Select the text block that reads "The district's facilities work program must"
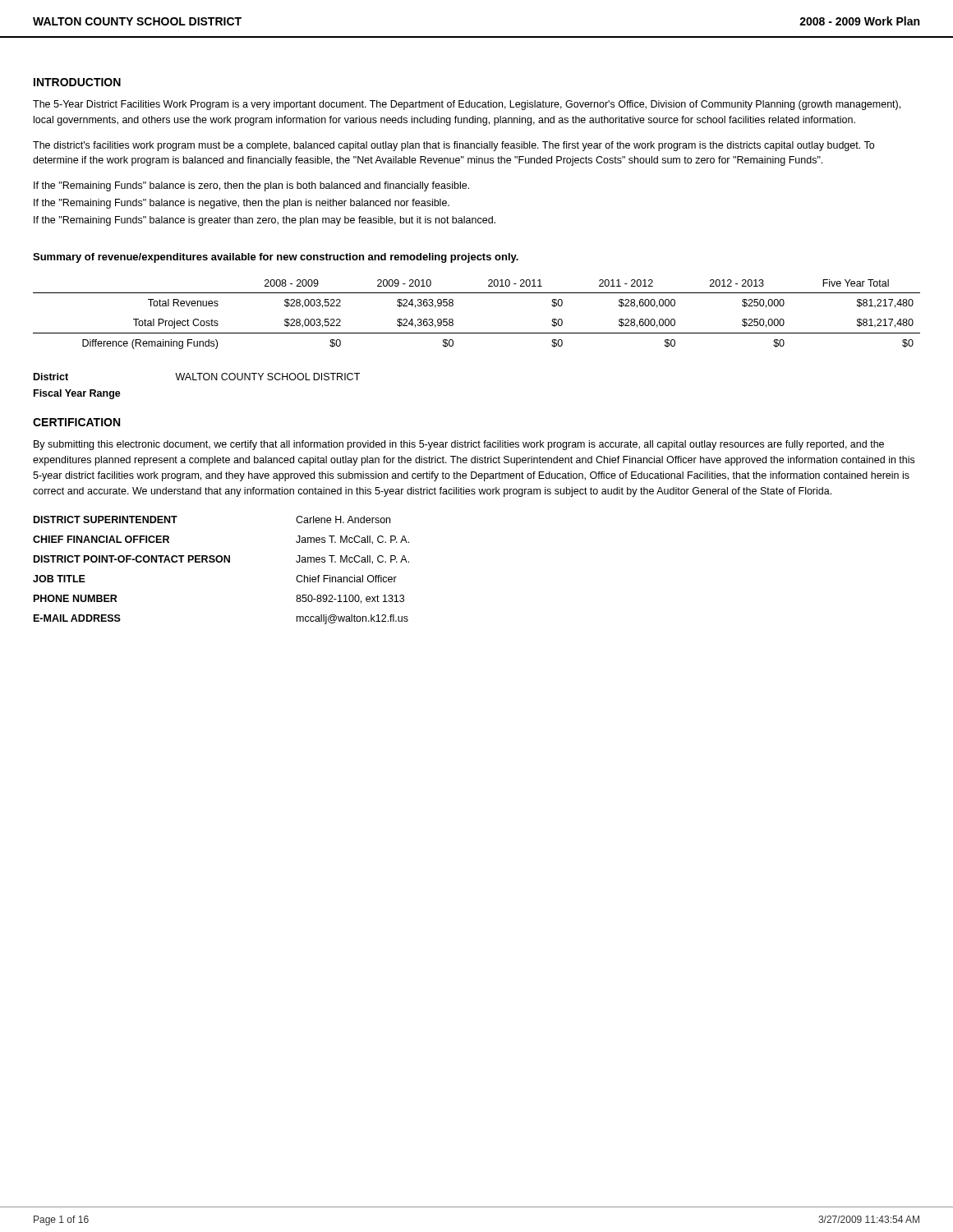Screen dimensions: 1232x953 (x=454, y=153)
